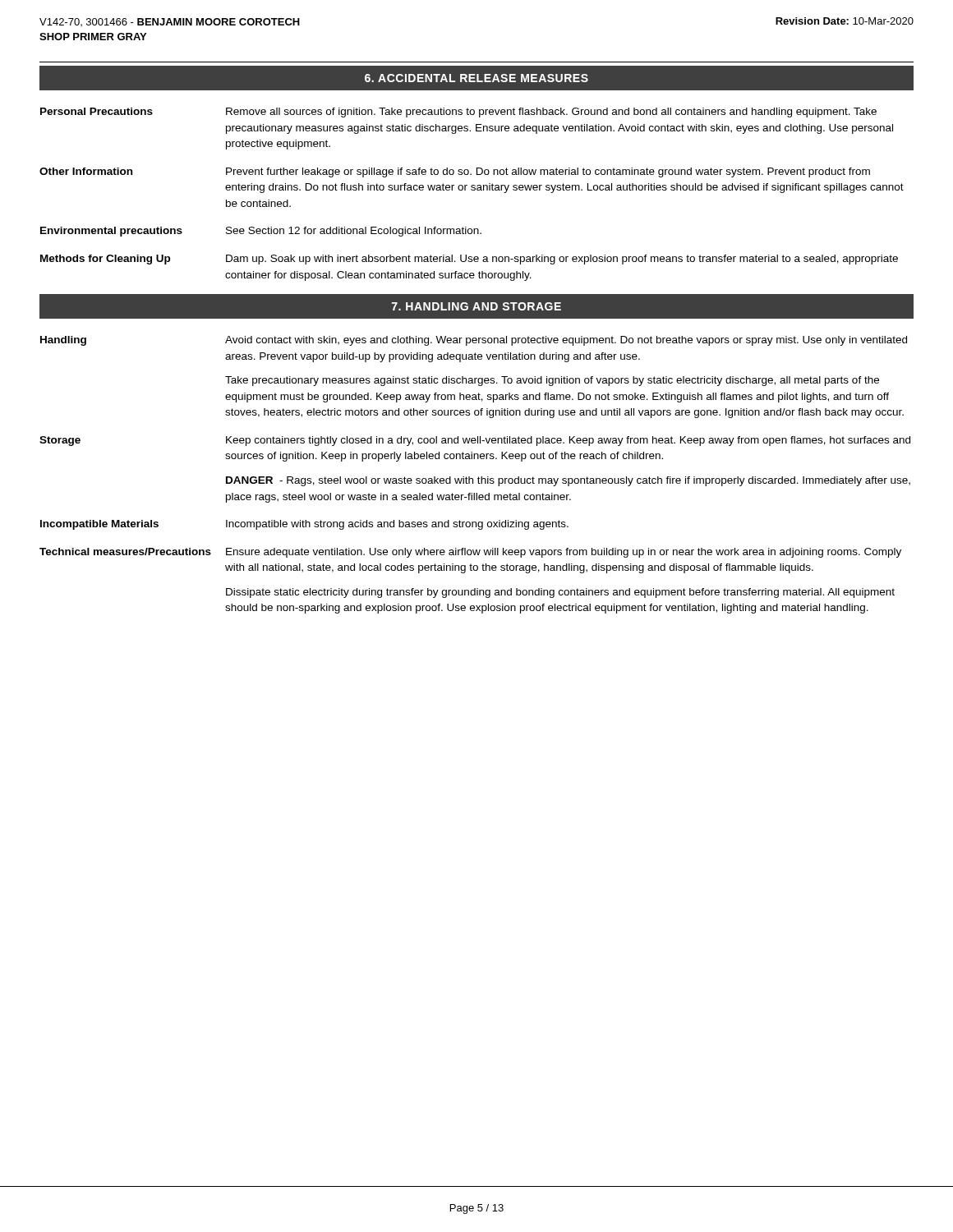Point to the block beginning "Ensure adequate ventilation. Use only where airflow"
Viewport: 953px width, 1232px height.
[x=569, y=580]
